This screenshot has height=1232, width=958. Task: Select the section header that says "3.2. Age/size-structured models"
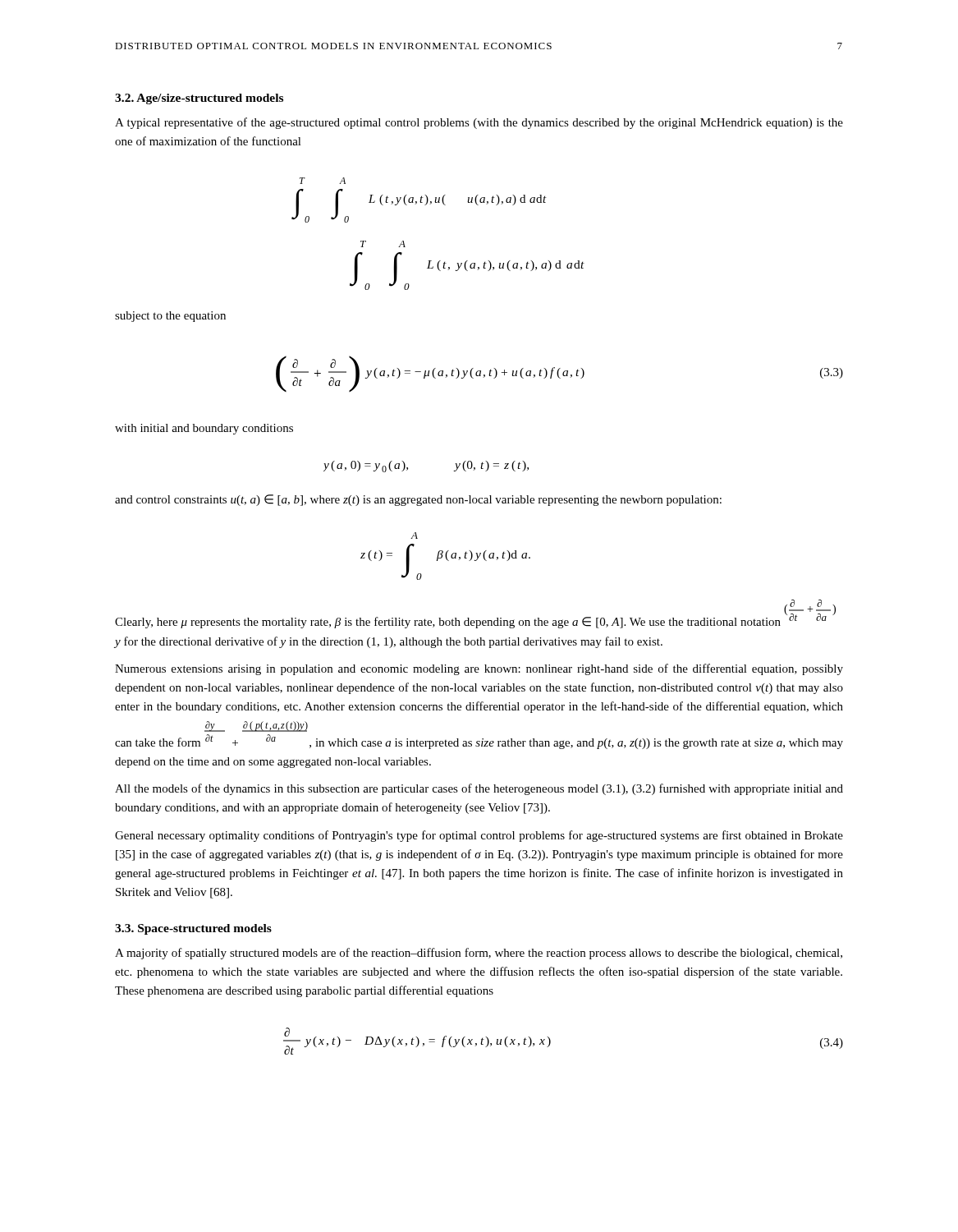tap(199, 97)
